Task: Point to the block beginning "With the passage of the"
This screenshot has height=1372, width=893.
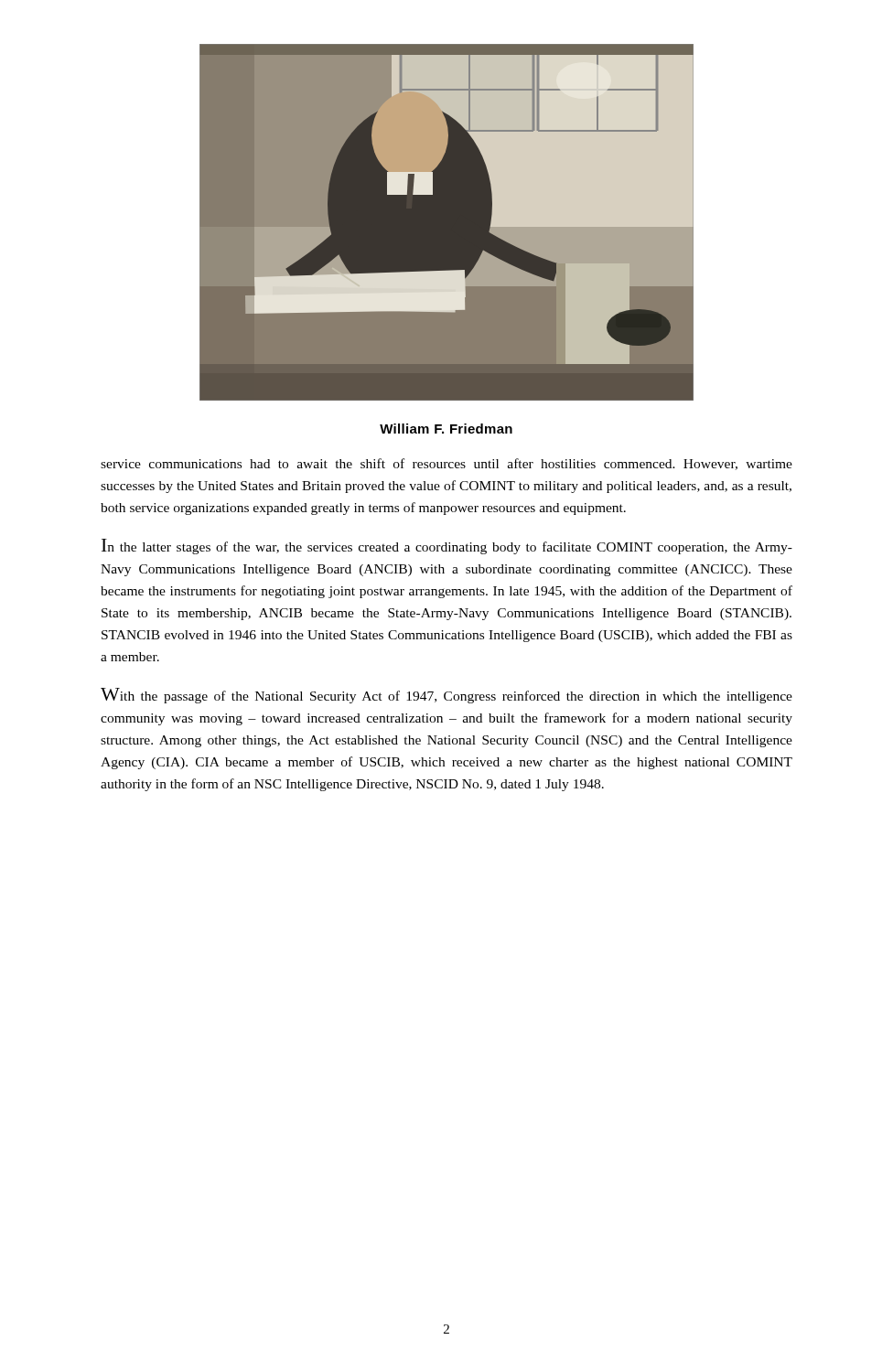Action: click(x=446, y=738)
